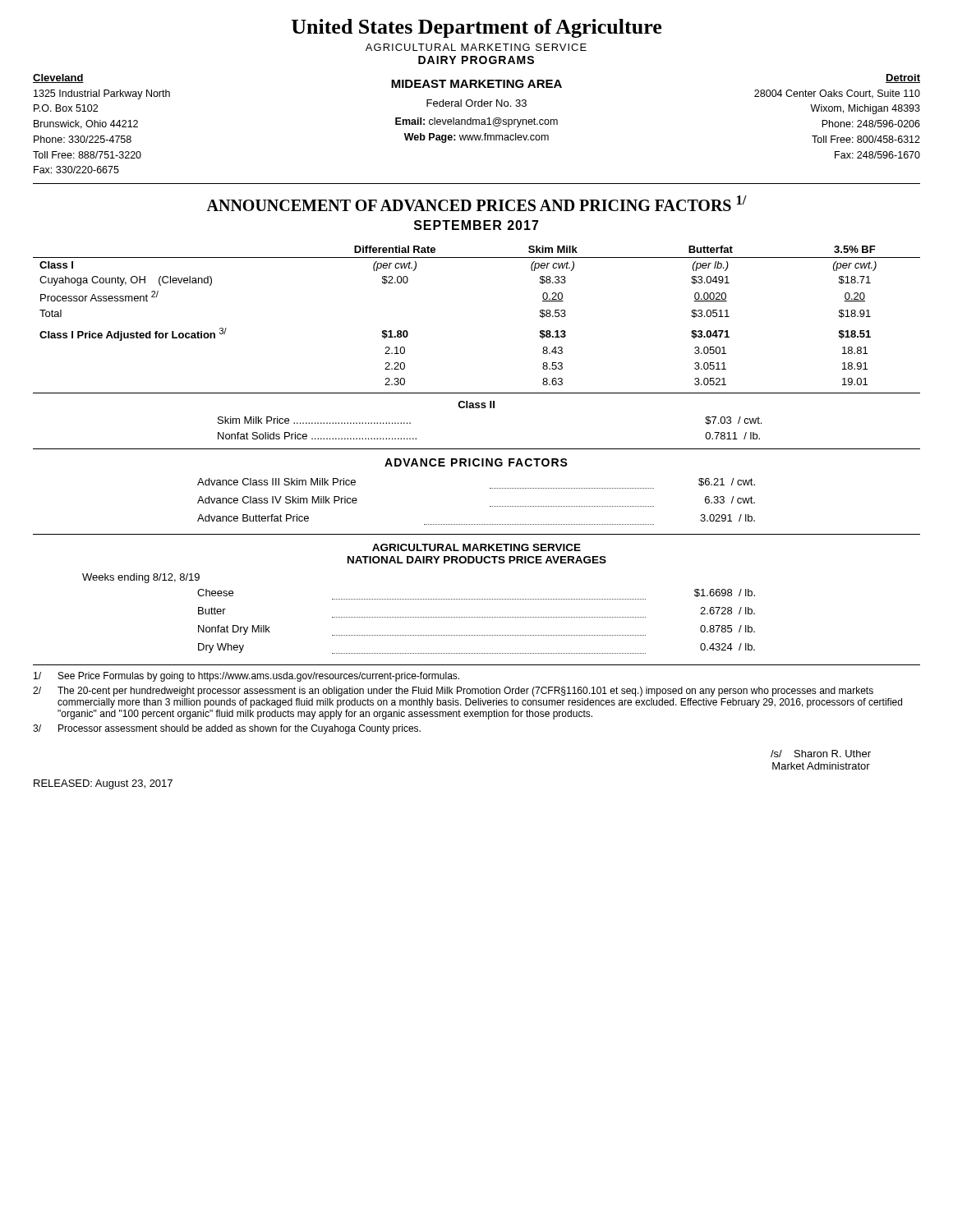Find the table that mentions "Nonfat Solids Price"
This screenshot has width=953, height=1232.
point(476,418)
